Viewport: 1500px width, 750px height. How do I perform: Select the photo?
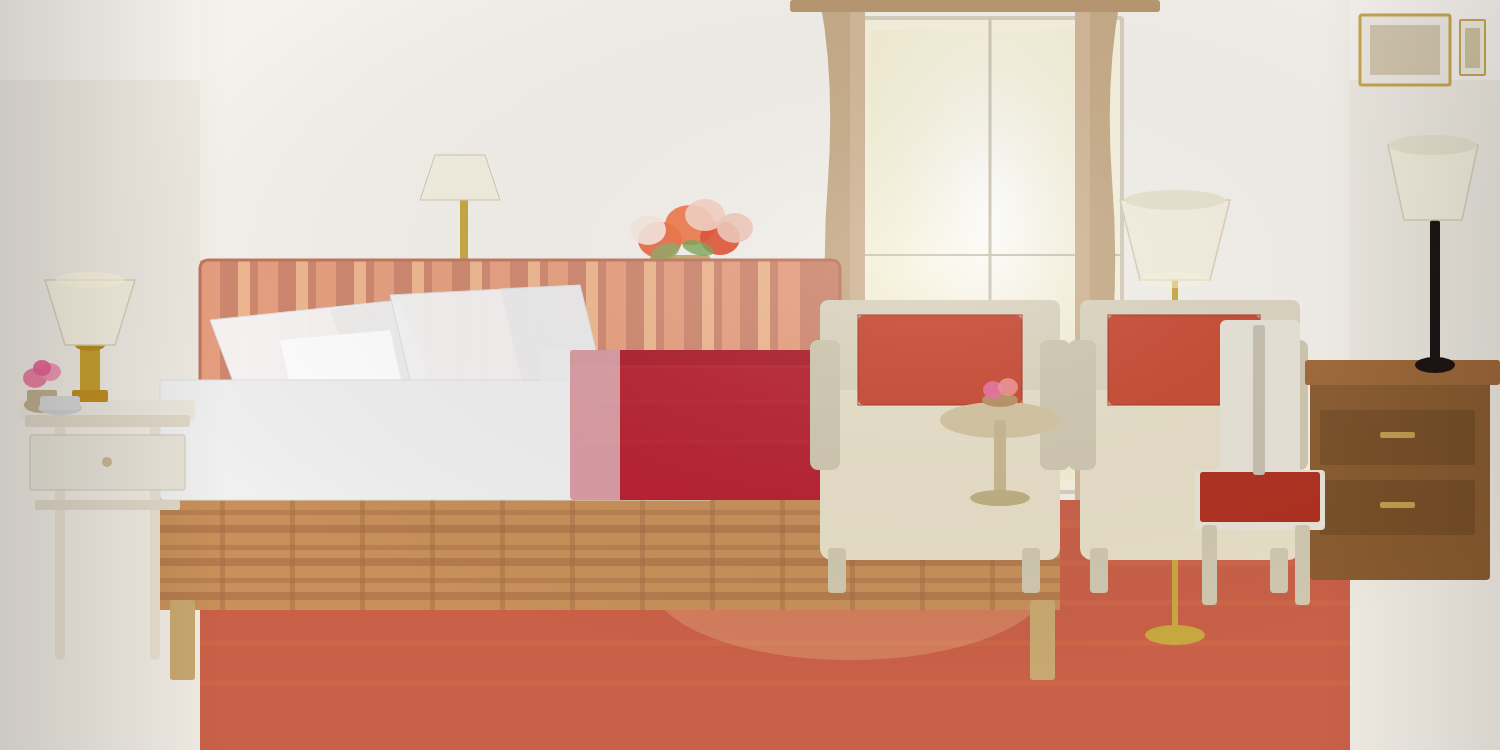[x=750, y=375]
